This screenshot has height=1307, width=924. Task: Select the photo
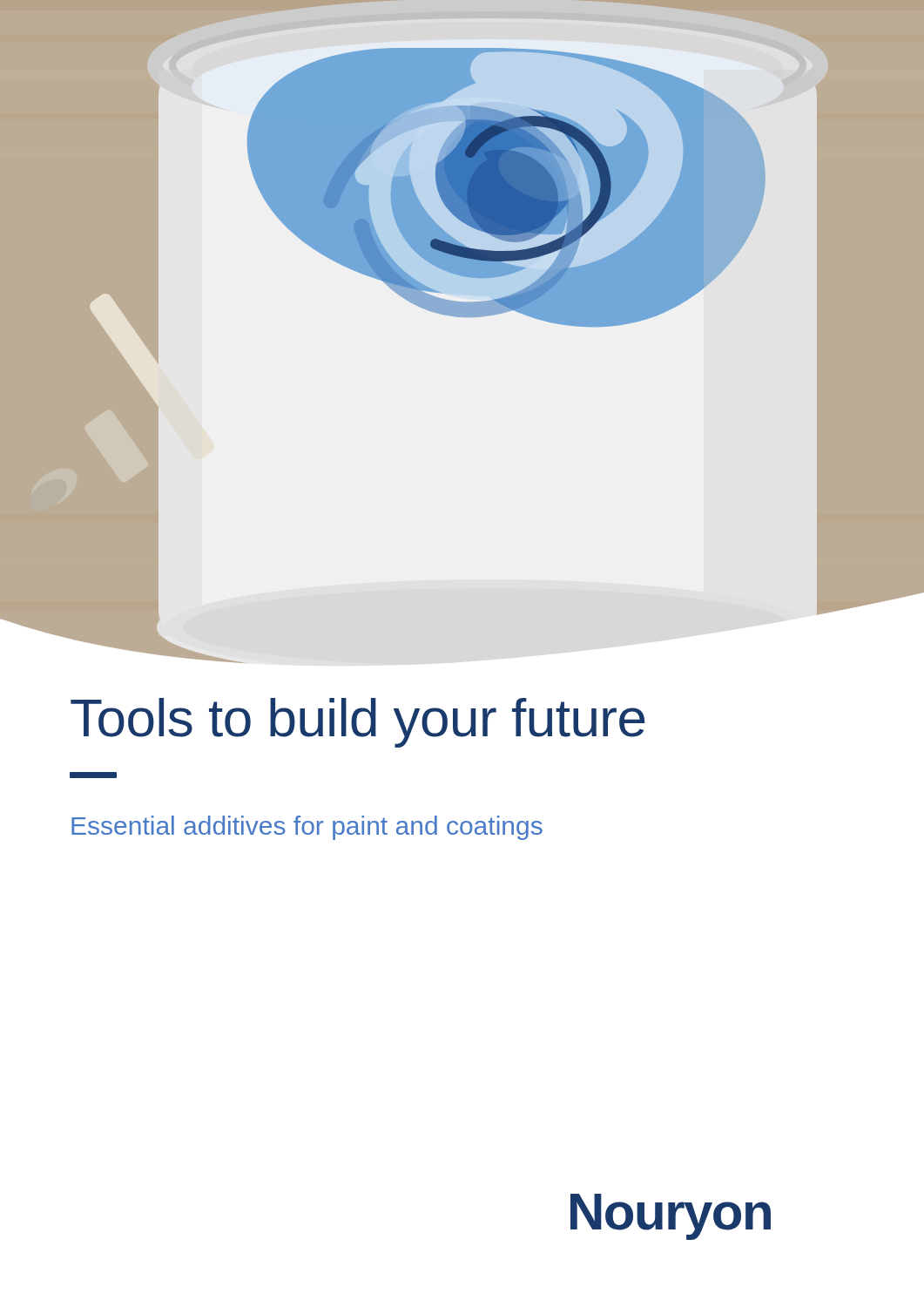click(x=462, y=340)
